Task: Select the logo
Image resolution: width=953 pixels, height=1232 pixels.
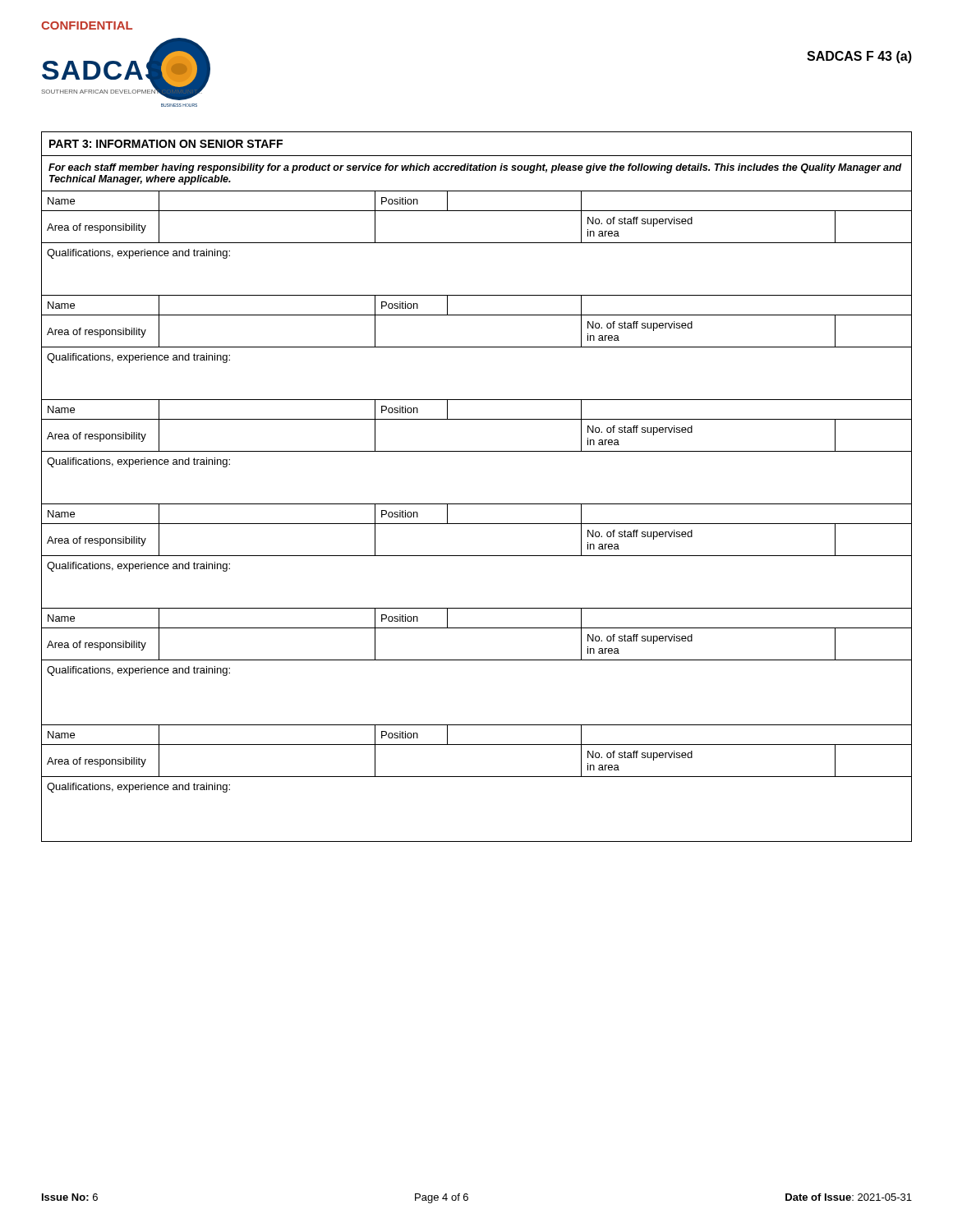Action: [131, 71]
